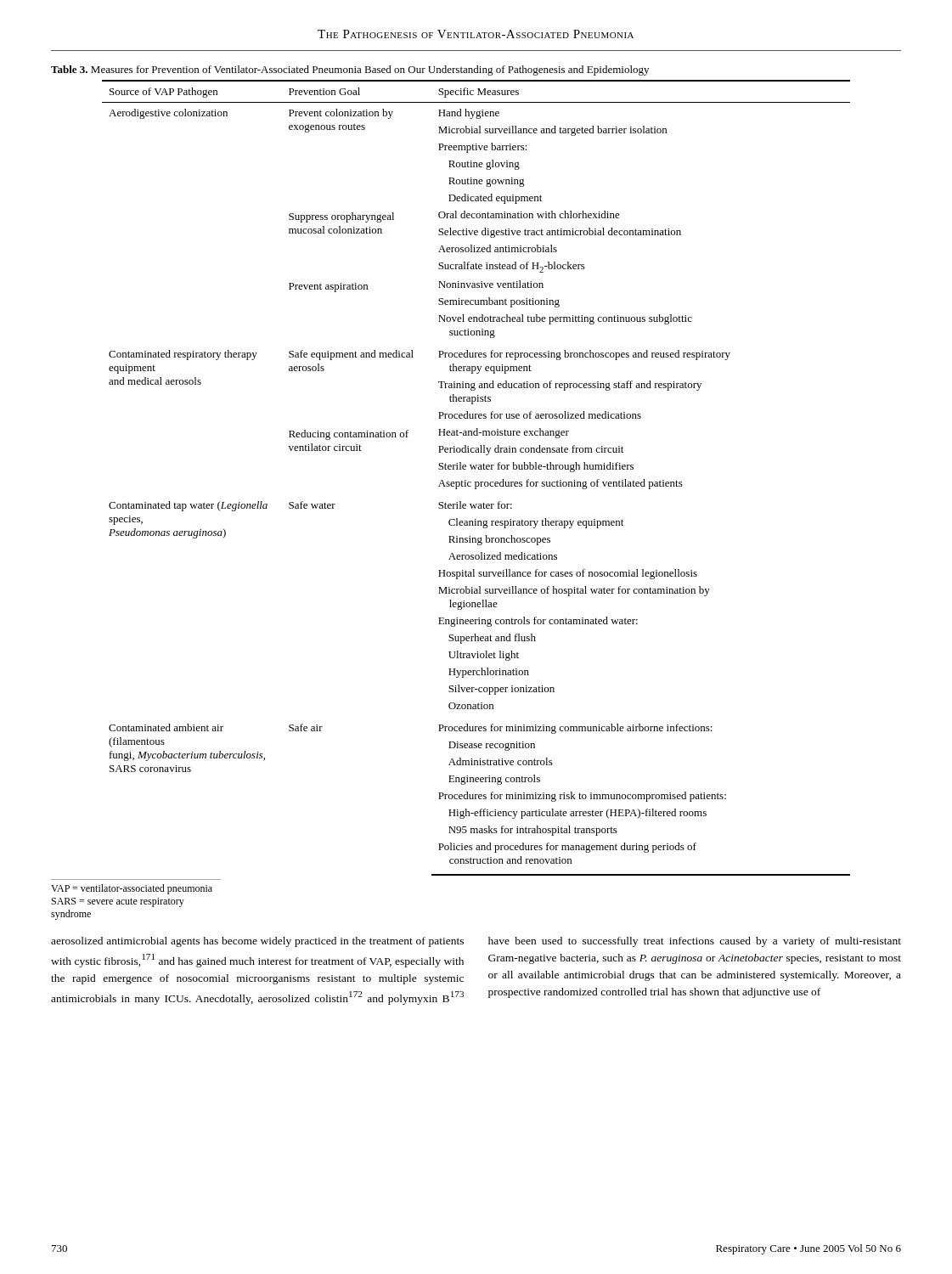Locate the table with the text "Microbial surveillance of"
Image resolution: width=952 pixels, height=1274 pixels.
[x=476, y=478]
